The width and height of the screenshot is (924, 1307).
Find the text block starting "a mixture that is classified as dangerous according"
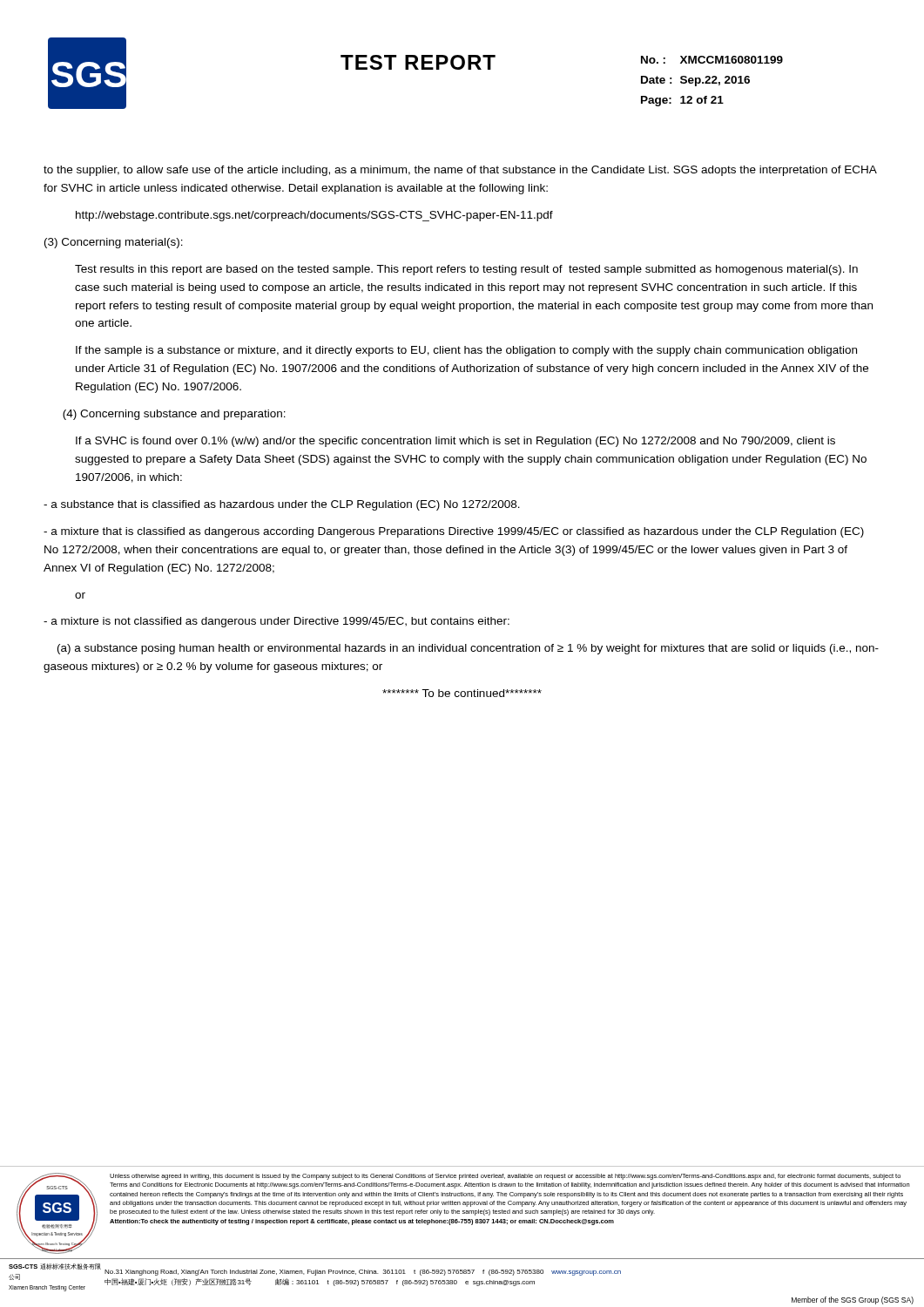click(x=462, y=550)
